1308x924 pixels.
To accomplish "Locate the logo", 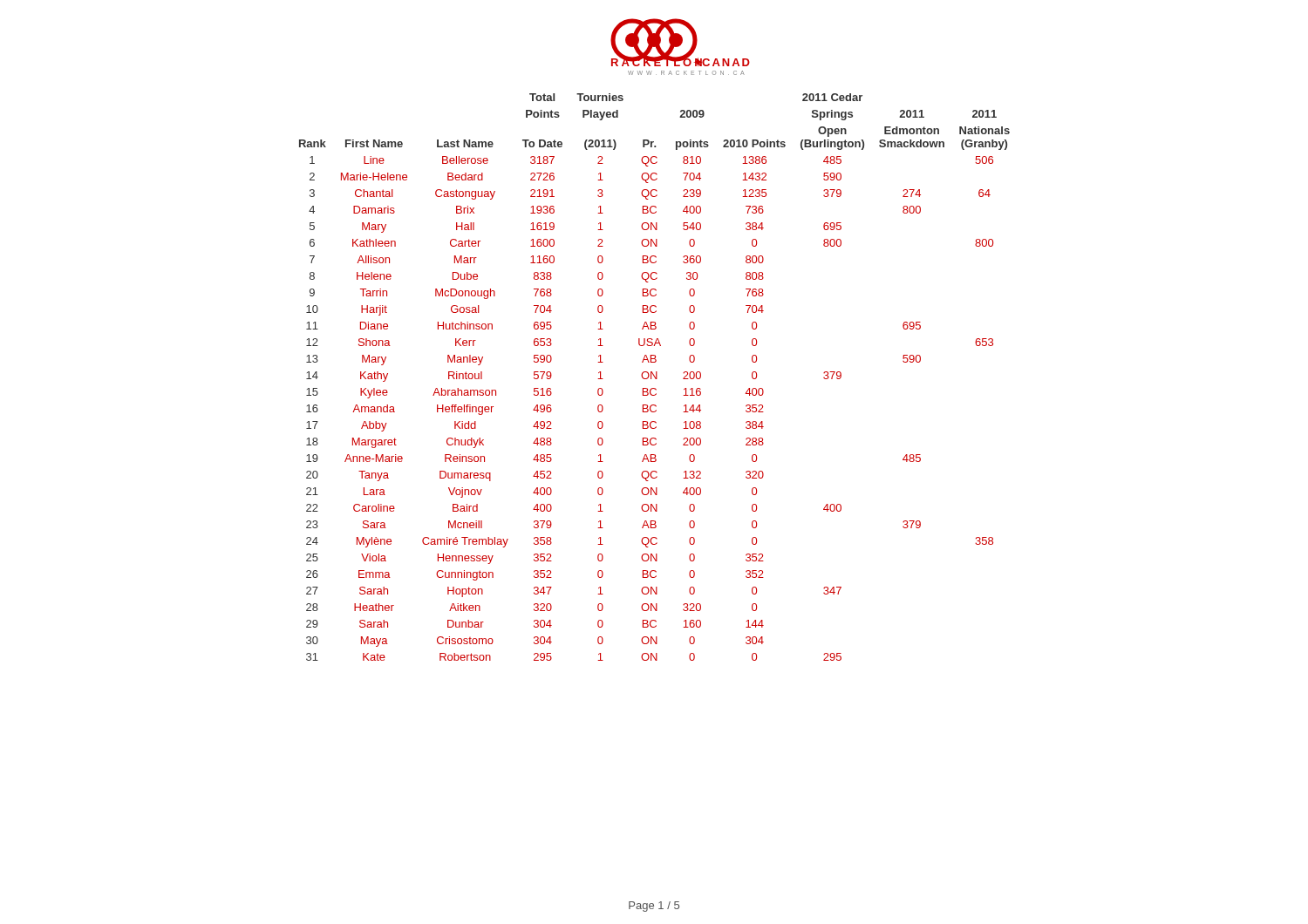I will point(654,40).
